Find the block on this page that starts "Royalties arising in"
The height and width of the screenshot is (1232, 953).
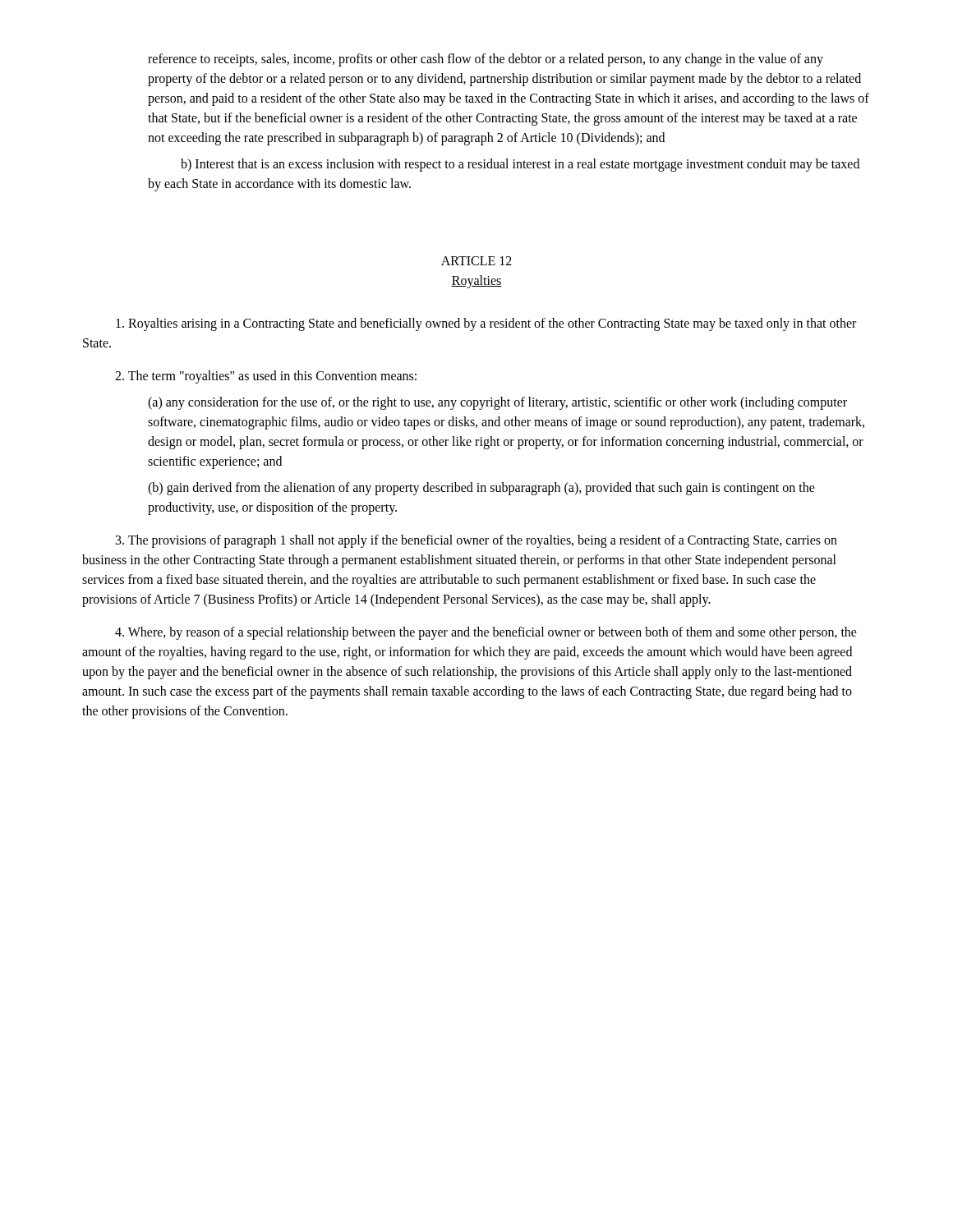(x=476, y=334)
